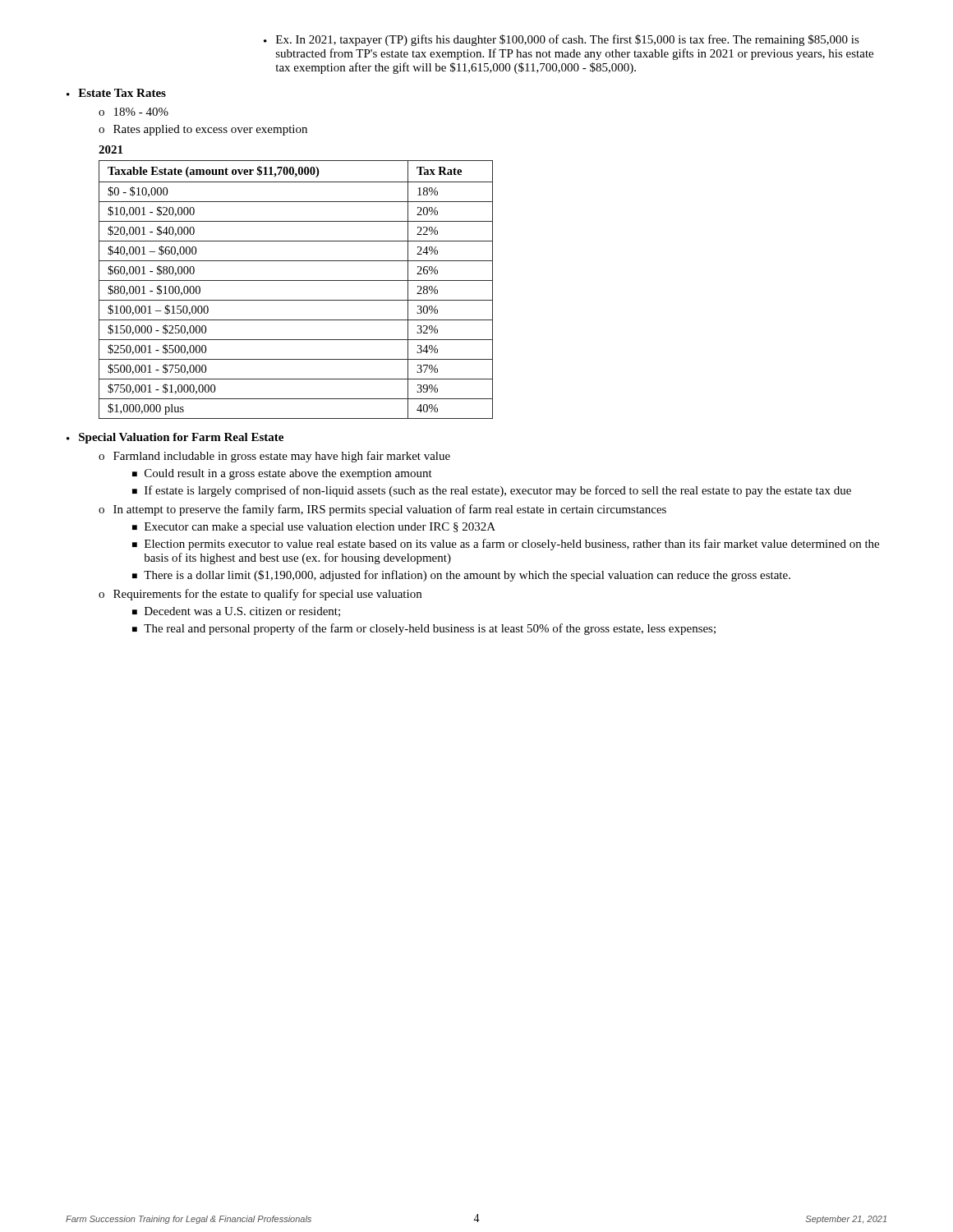Image resolution: width=953 pixels, height=1232 pixels.
Task: Click on the block starting "o Requirements for"
Action: 260,594
